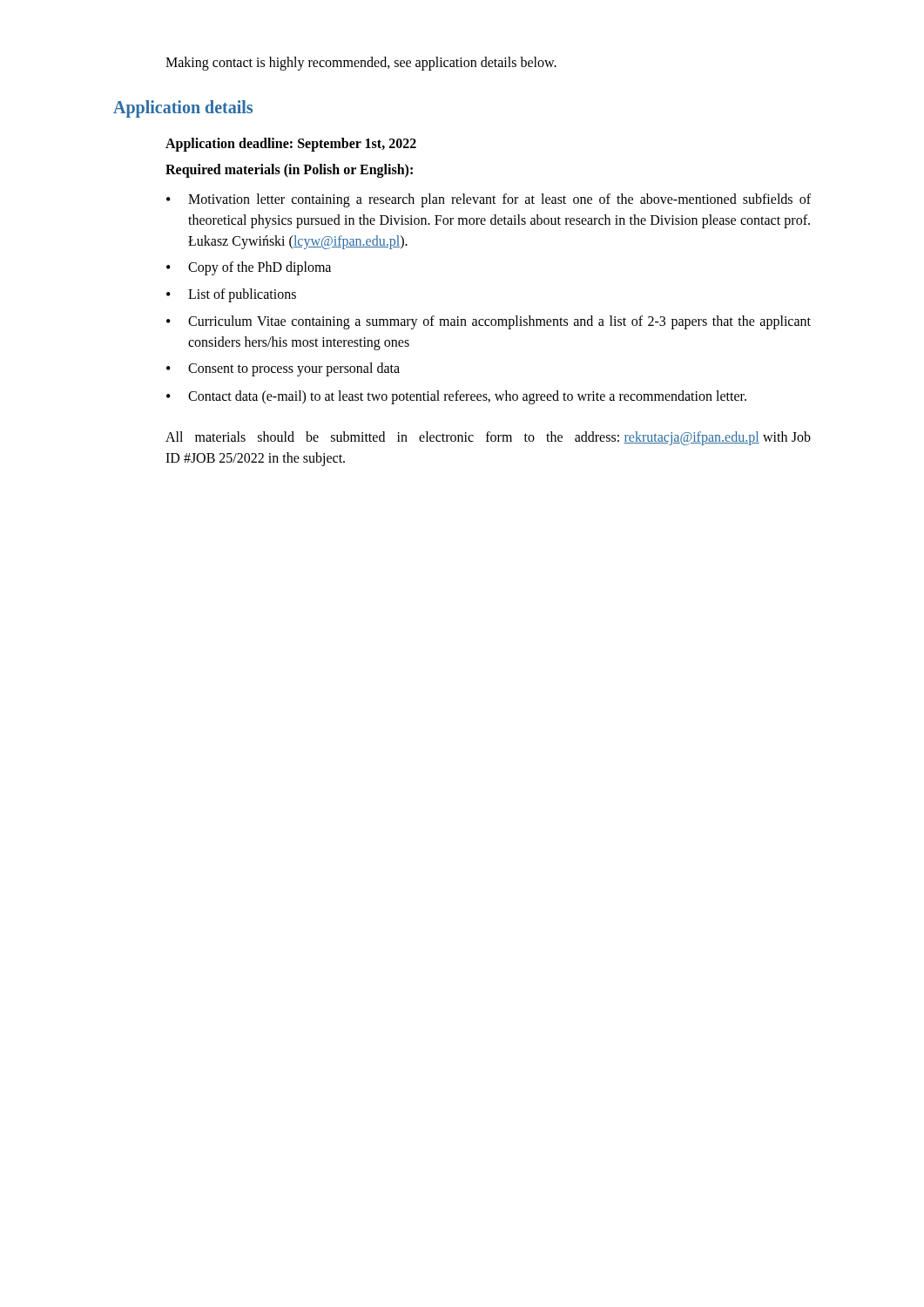The height and width of the screenshot is (1307, 924).
Task: Find the list item that says "• Contact data (e-mail)"
Action: pyautogui.click(x=488, y=397)
